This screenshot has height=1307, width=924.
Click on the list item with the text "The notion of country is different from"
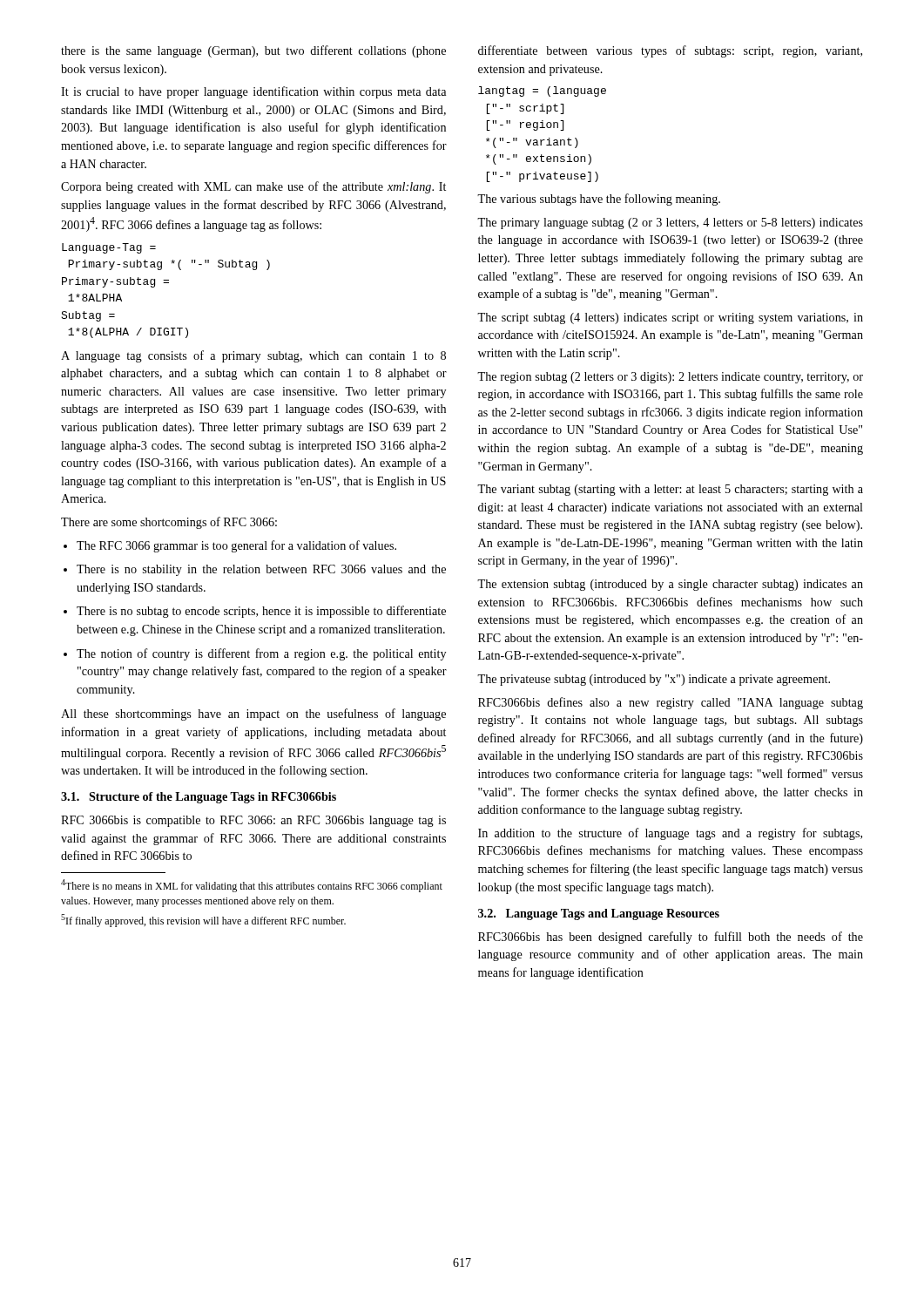coord(261,671)
